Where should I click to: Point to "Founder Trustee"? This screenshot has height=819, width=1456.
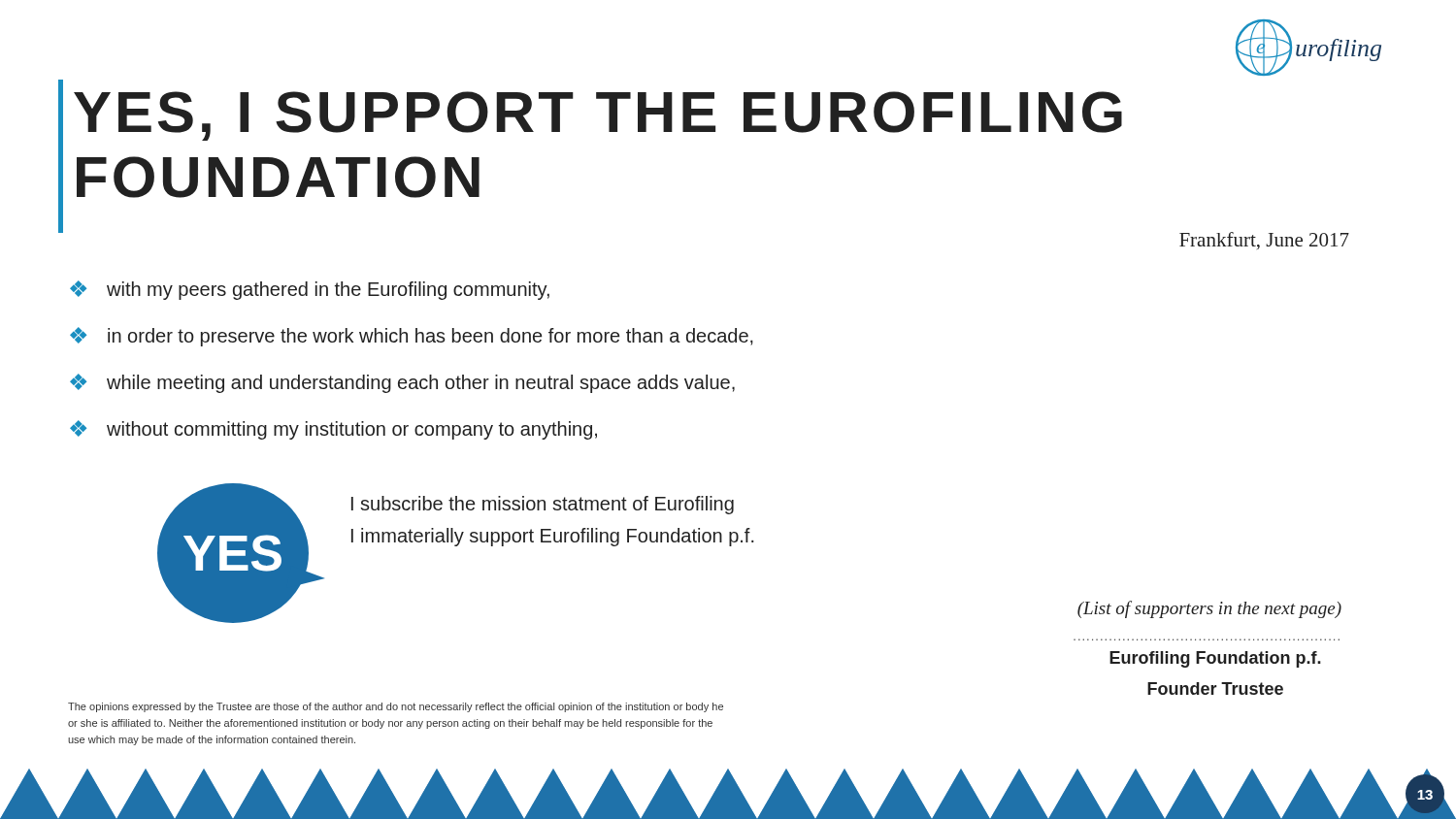click(1215, 689)
